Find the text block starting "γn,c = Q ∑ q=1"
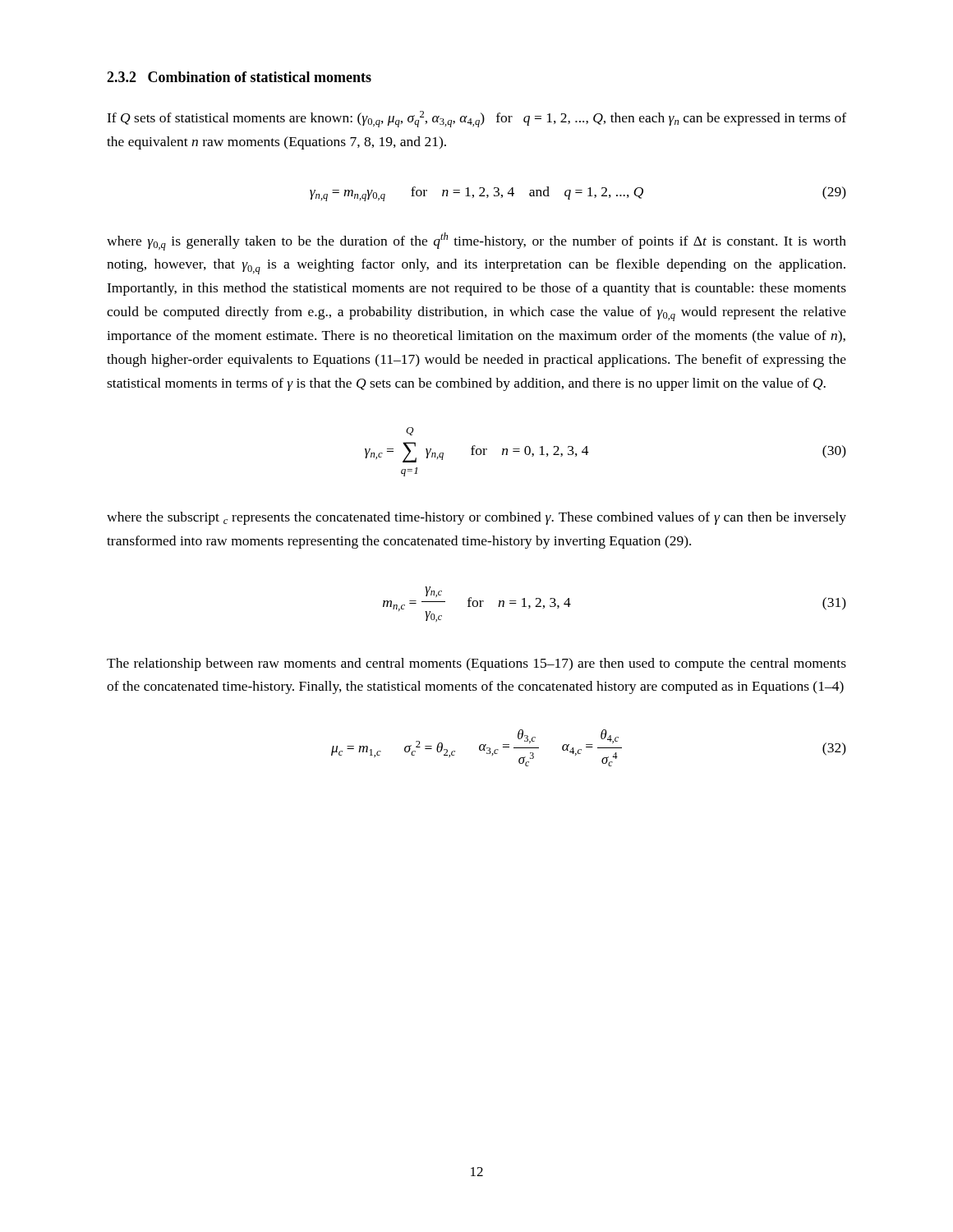Viewport: 953px width, 1232px height. 410,431
